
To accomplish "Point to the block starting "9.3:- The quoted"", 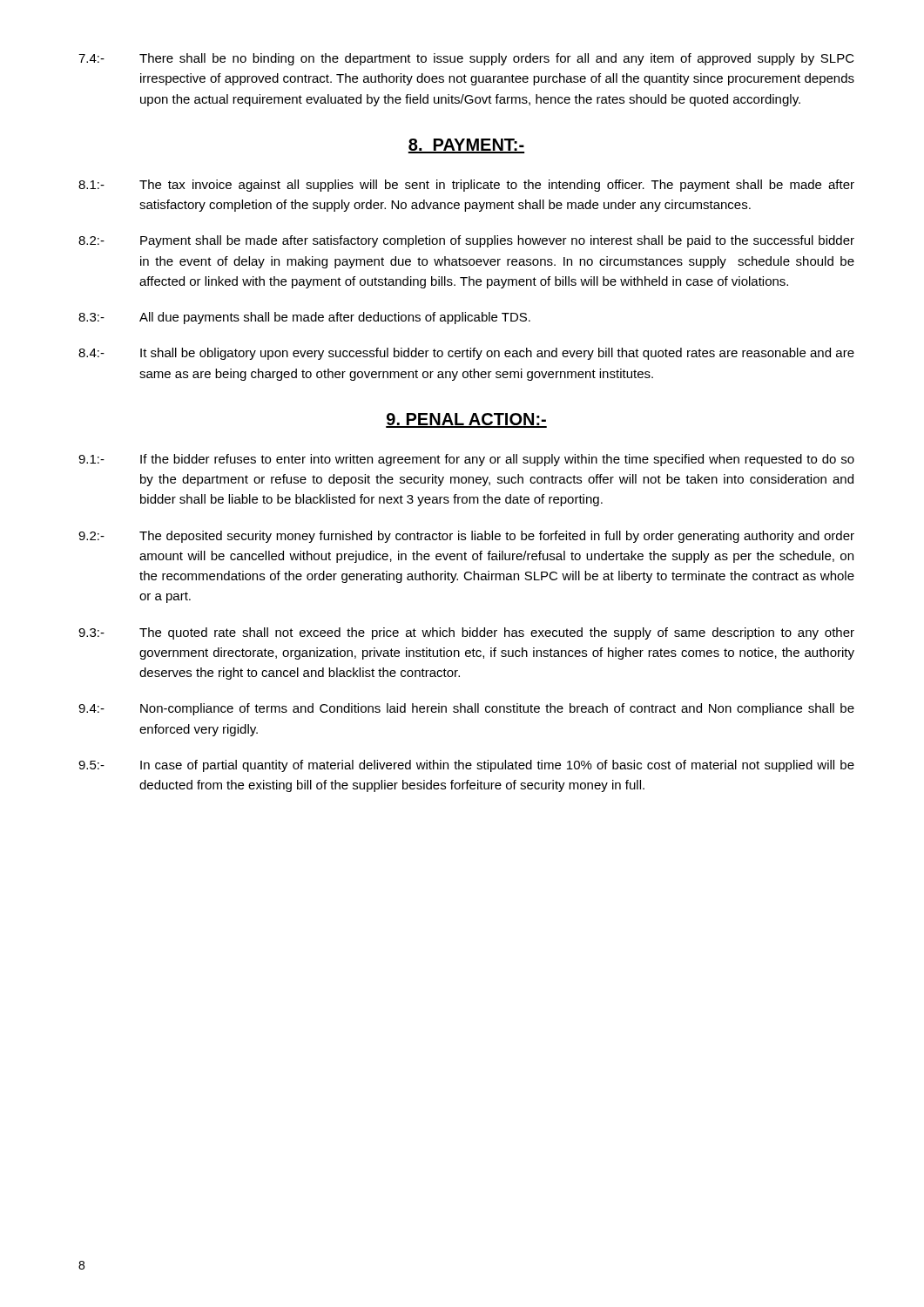I will (466, 652).
